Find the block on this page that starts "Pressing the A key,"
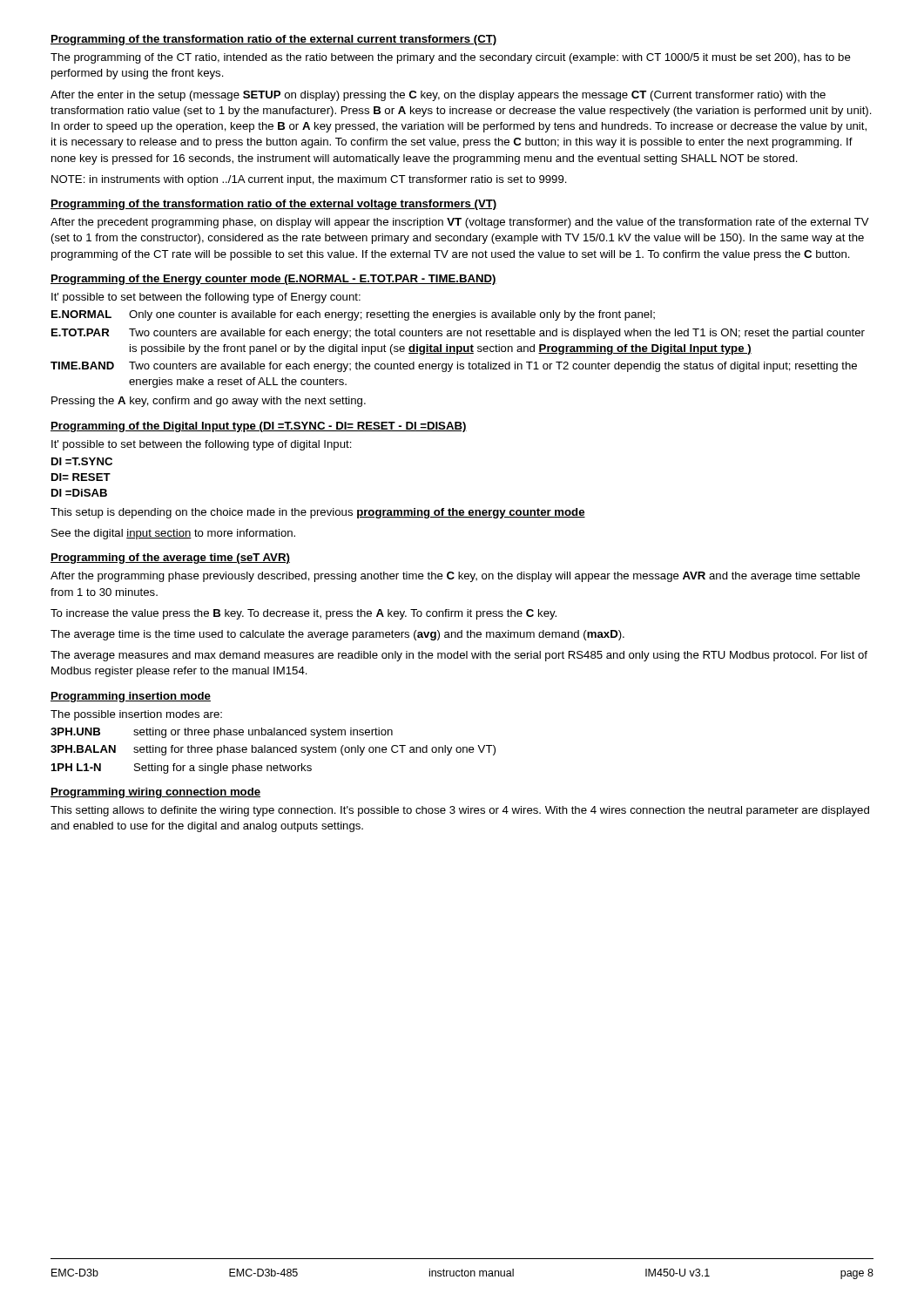The image size is (924, 1307). 208,401
